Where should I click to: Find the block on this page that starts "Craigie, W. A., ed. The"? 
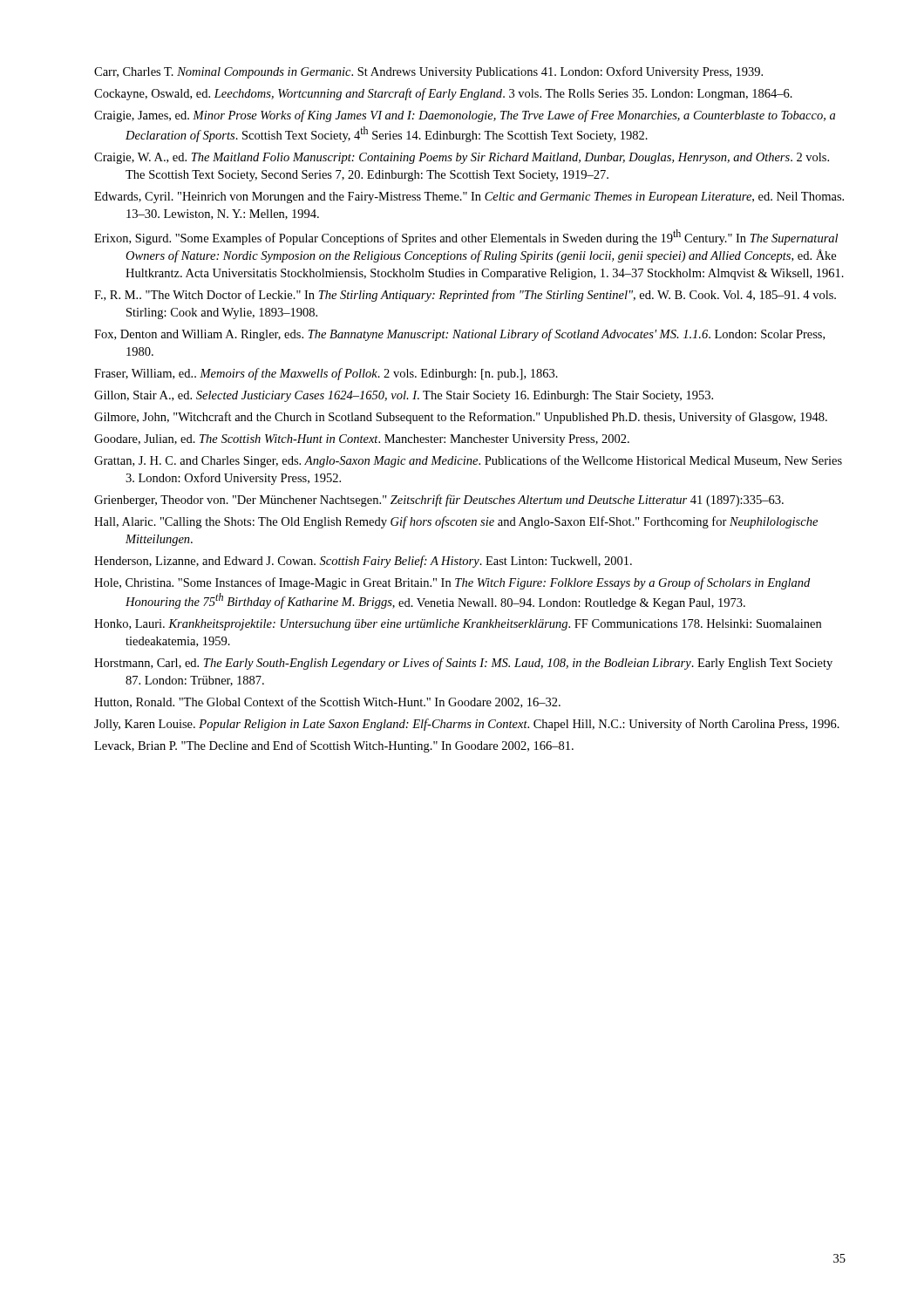[462, 166]
